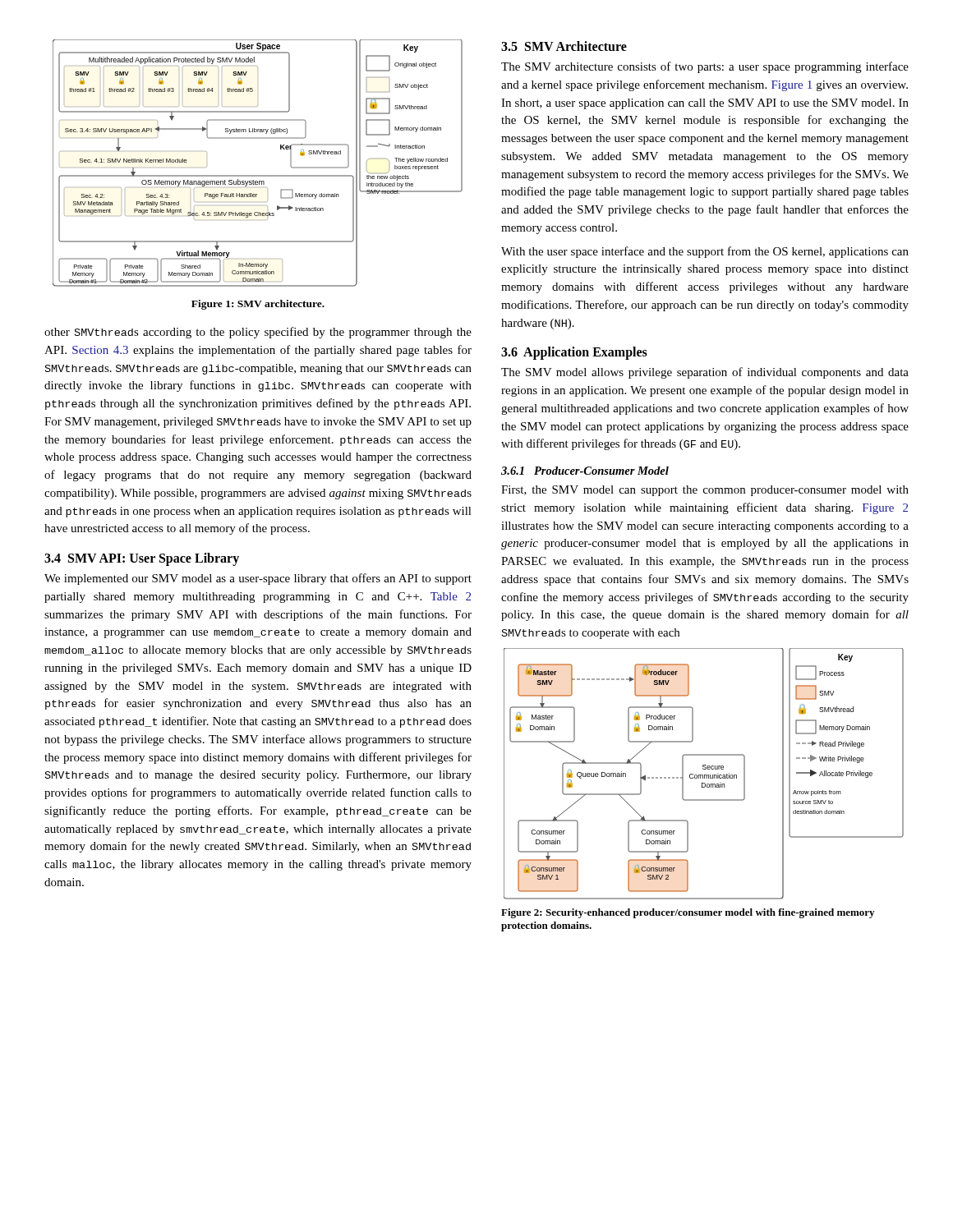Navigate to the text block starting "The SMV model allows"
This screenshot has height=1232, width=953.
[x=705, y=408]
